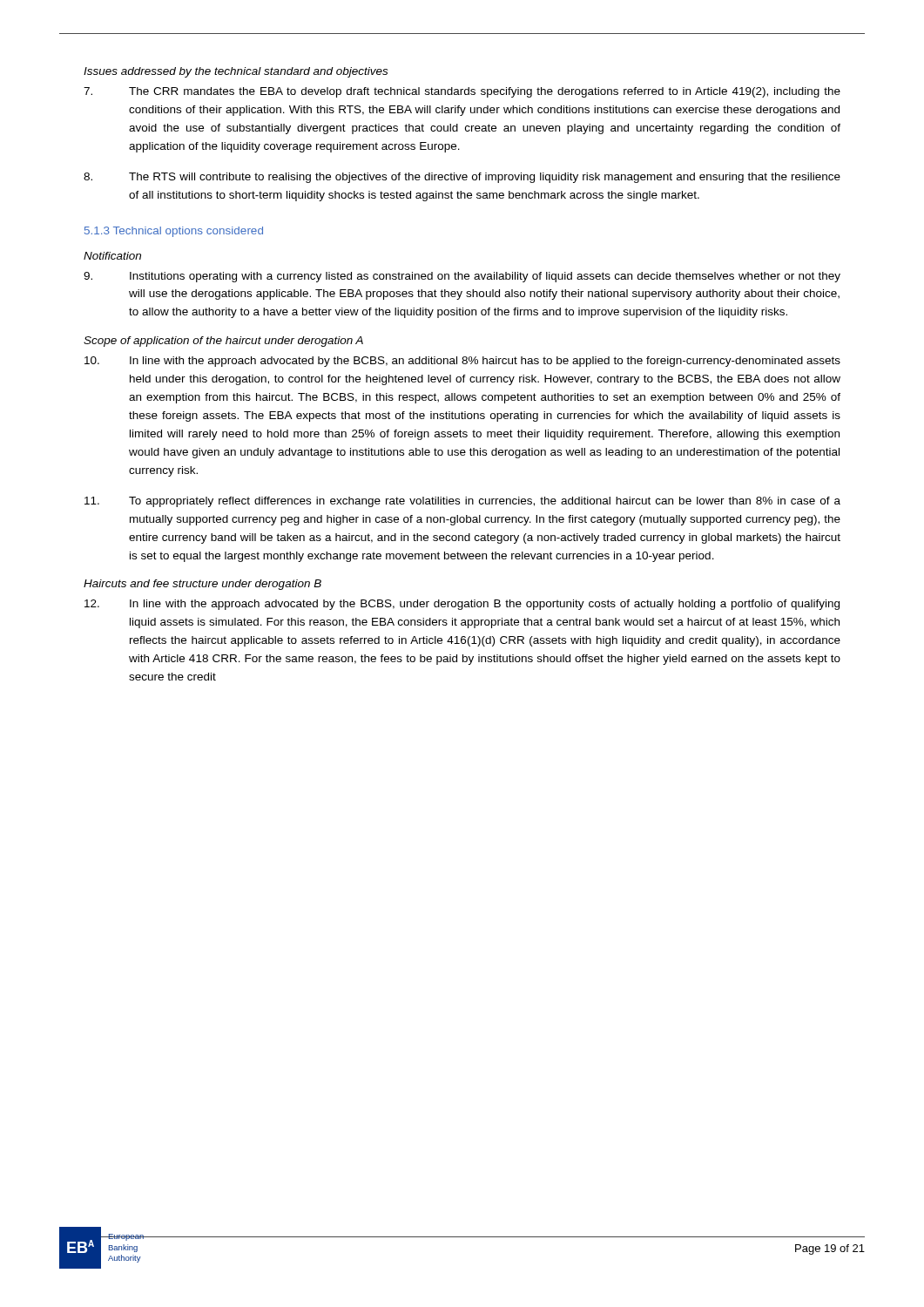Click the passage that begins "12. In line with the approach advocated"
Image resolution: width=924 pixels, height=1307 pixels.
(462, 641)
